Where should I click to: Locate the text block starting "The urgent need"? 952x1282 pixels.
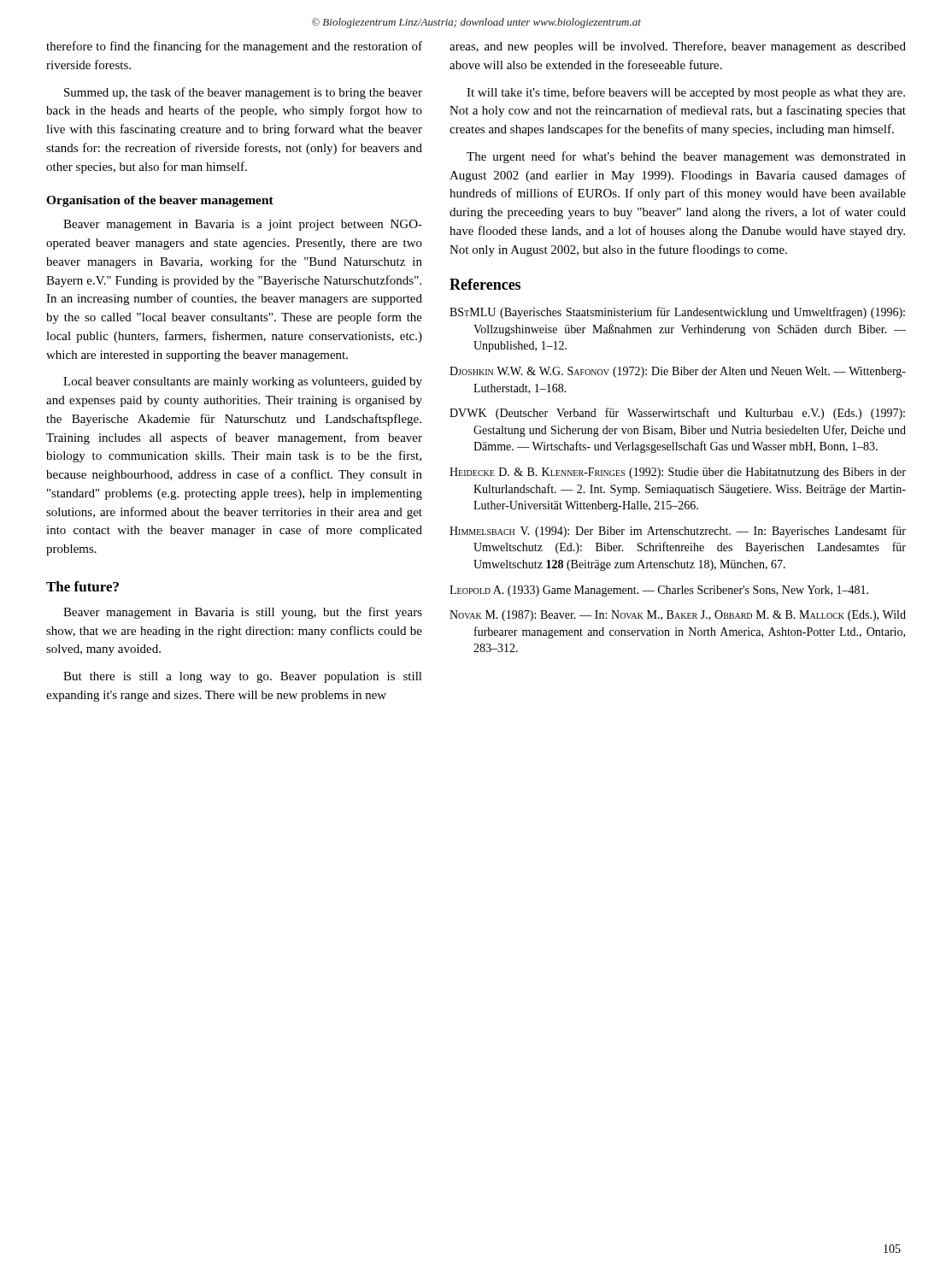[x=678, y=203]
